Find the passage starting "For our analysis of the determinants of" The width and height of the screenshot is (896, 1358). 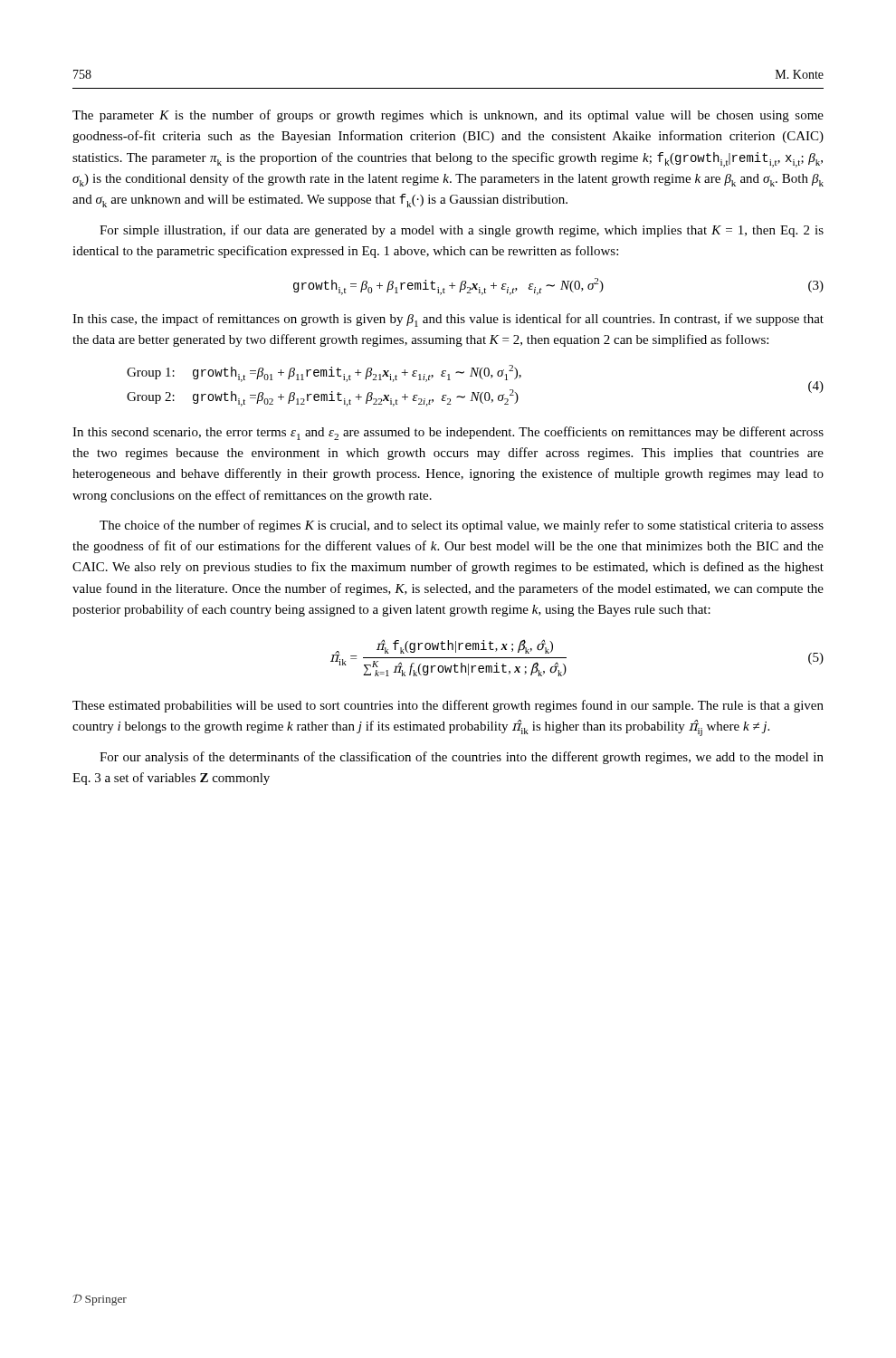[448, 768]
